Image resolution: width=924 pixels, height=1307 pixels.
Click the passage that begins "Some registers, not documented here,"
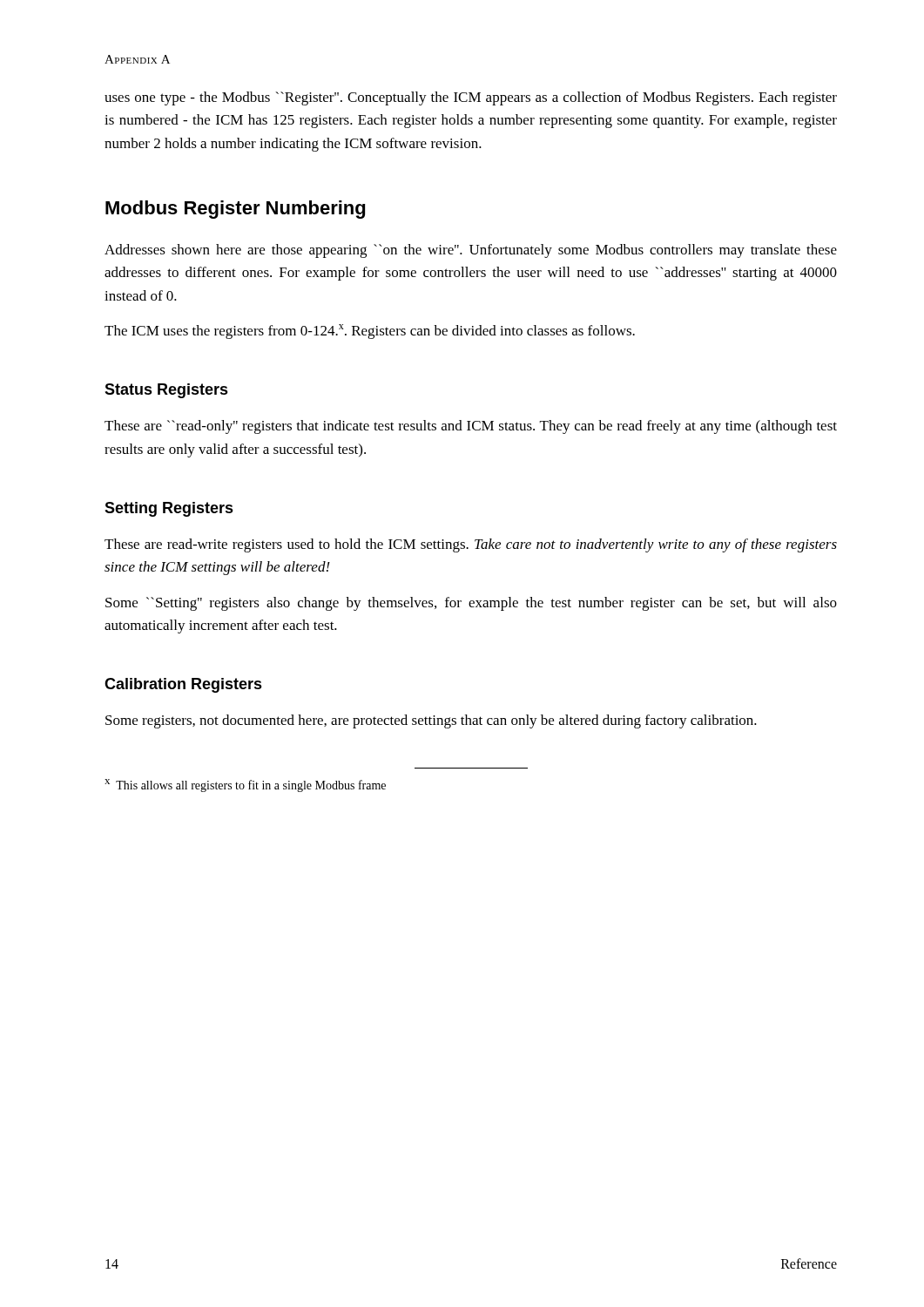tap(431, 721)
